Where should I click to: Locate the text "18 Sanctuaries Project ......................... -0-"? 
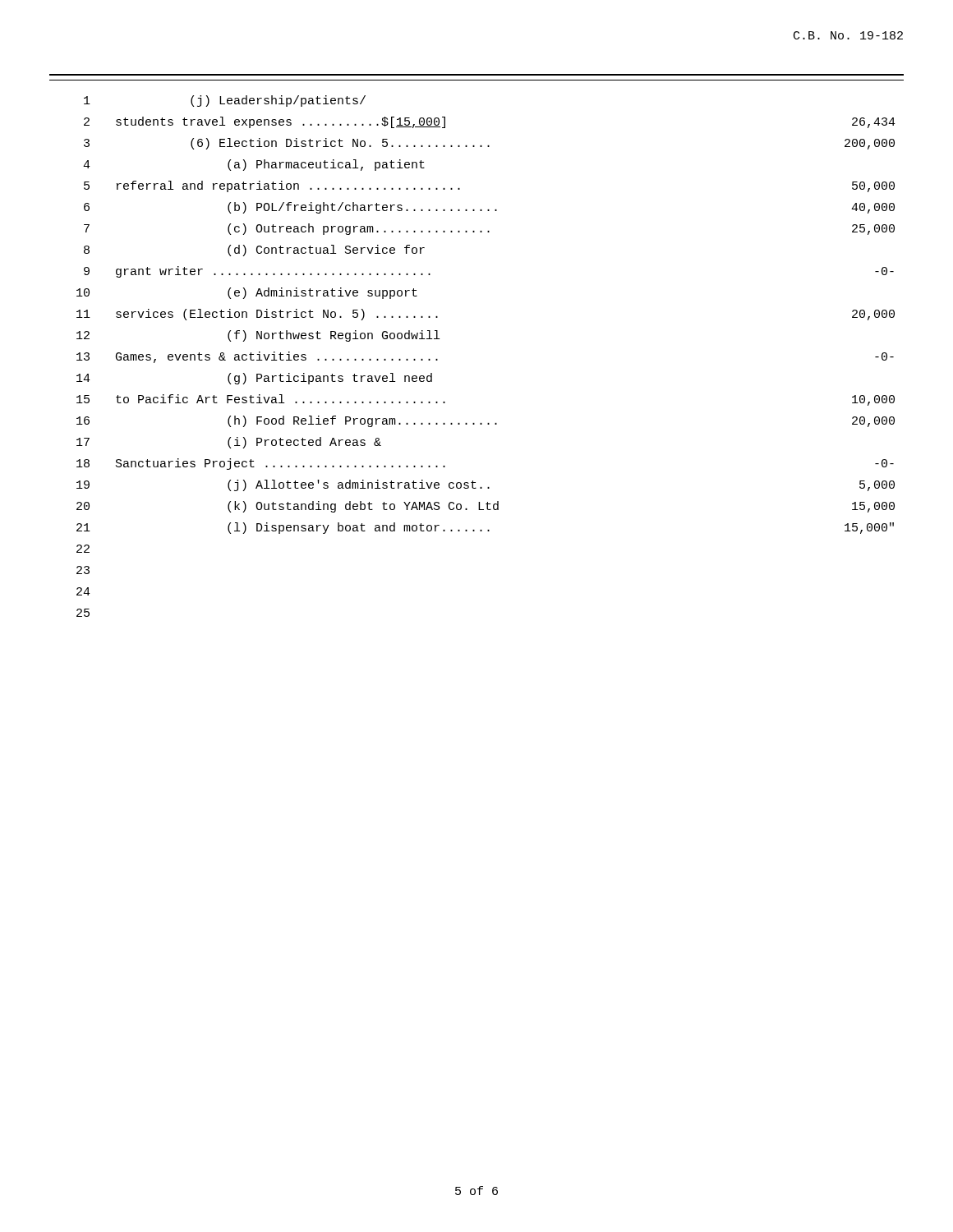point(185,464)
